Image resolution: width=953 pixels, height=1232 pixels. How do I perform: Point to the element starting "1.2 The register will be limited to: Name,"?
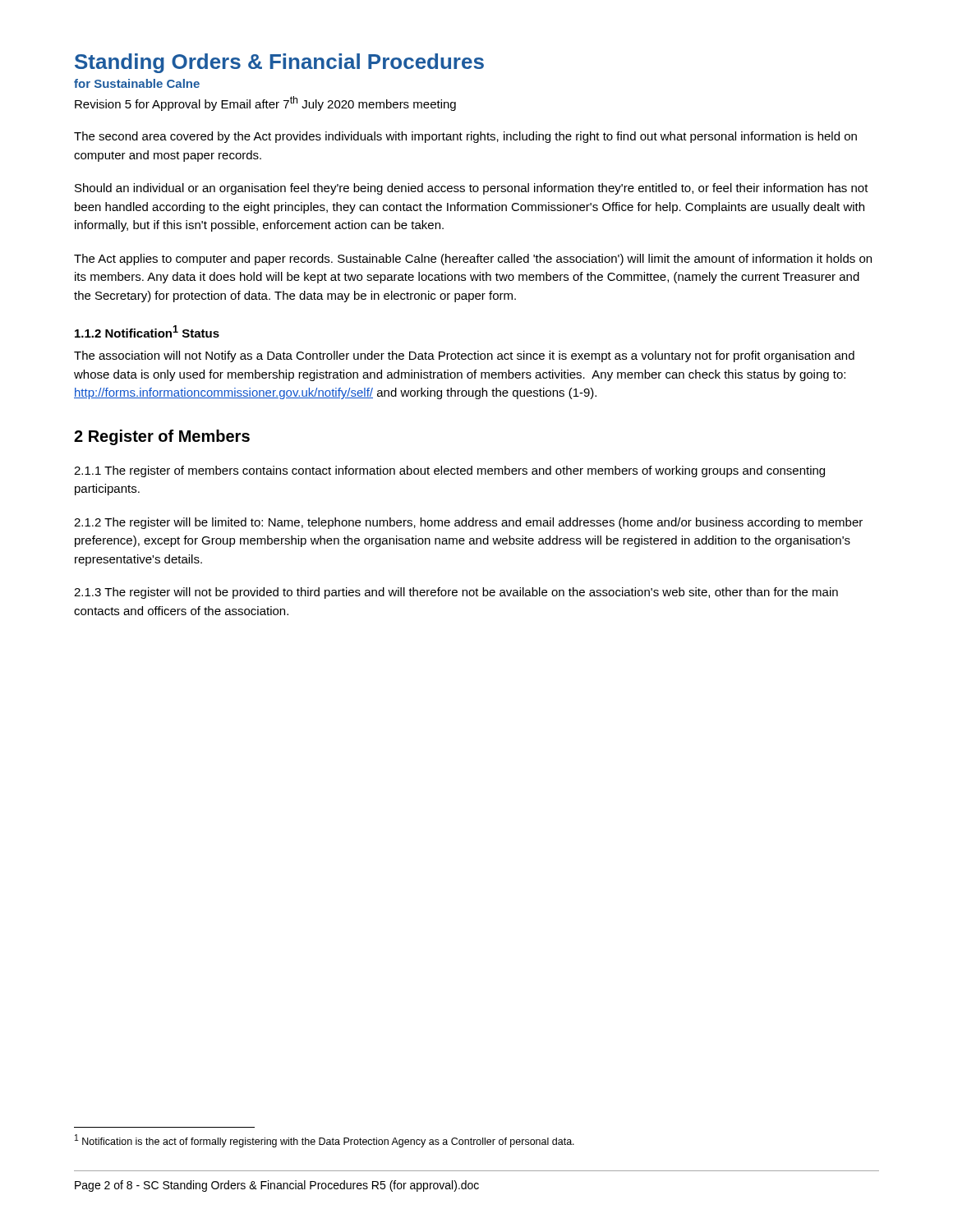(468, 540)
